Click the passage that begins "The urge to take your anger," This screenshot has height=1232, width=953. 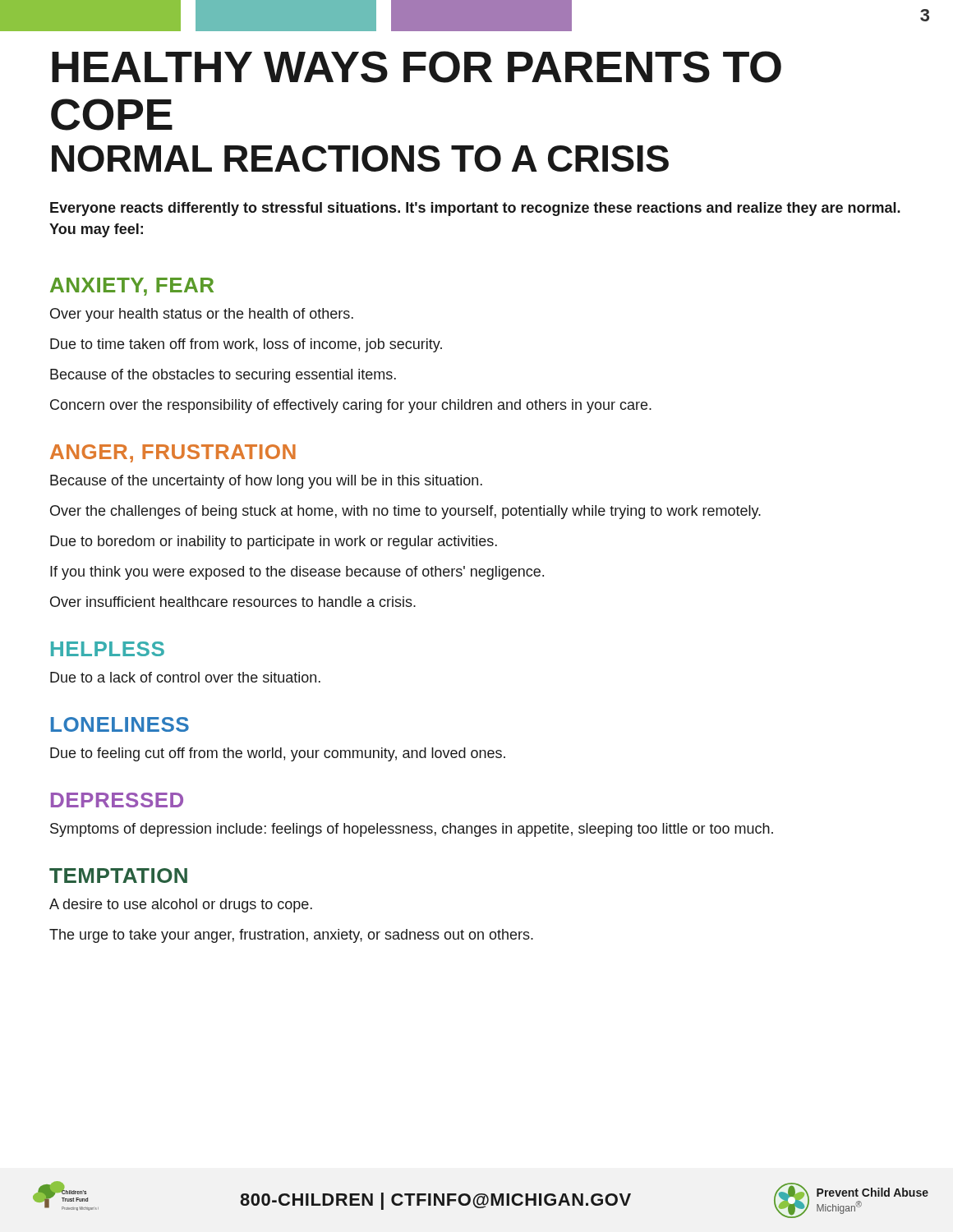(x=476, y=935)
